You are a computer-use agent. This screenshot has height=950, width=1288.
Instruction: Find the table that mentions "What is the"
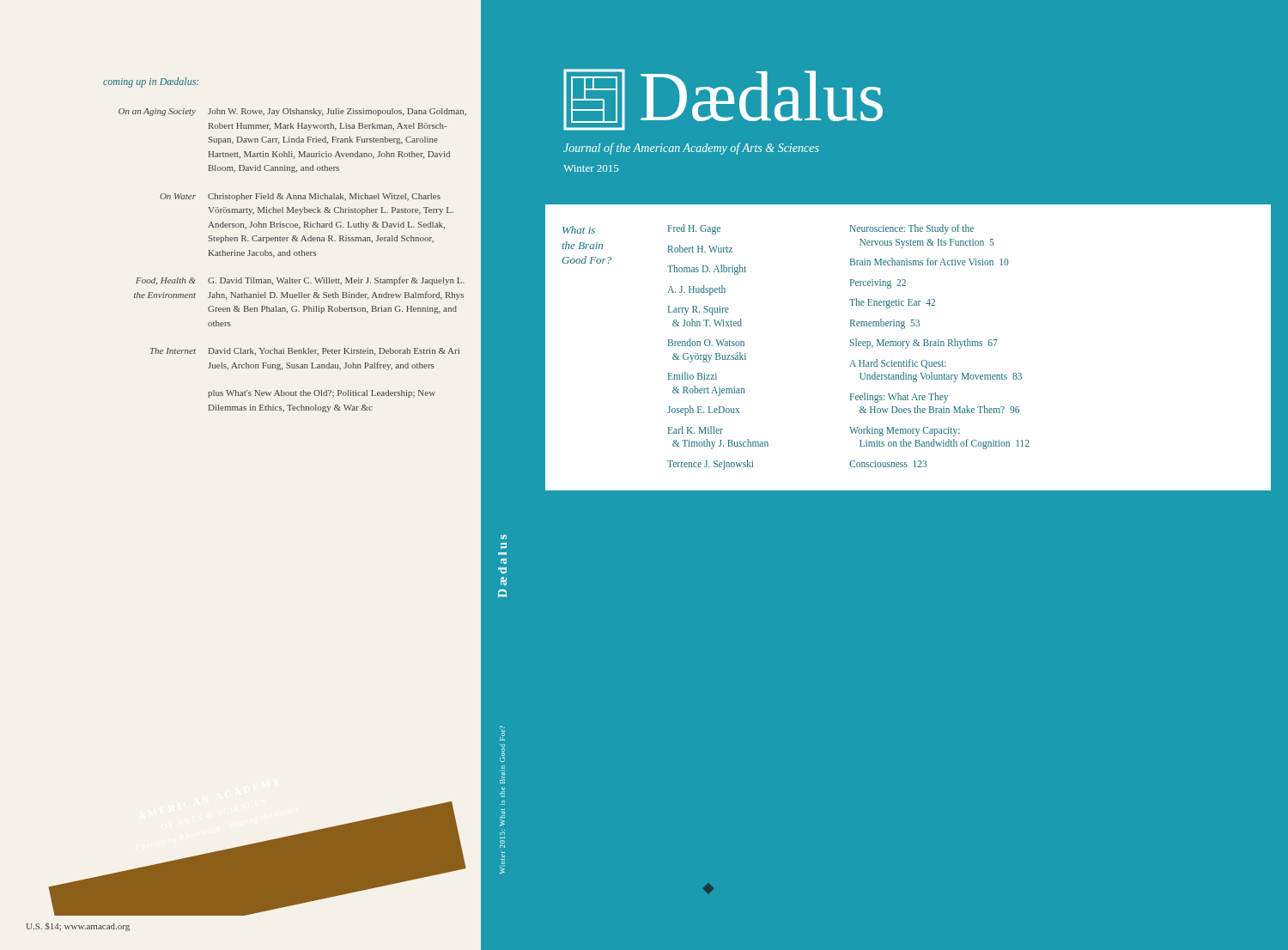908,348
